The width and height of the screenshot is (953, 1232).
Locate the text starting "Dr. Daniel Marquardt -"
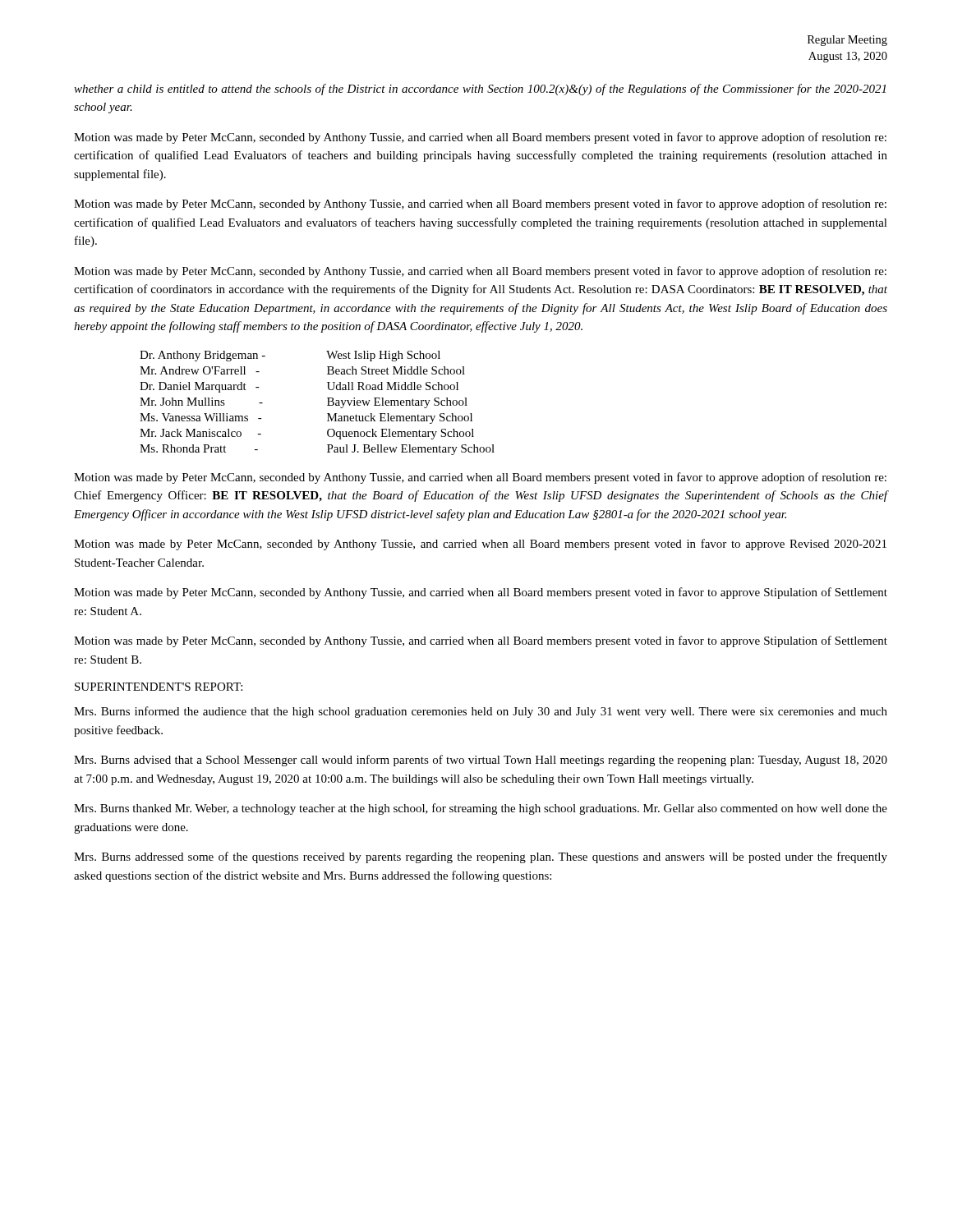click(x=200, y=386)
